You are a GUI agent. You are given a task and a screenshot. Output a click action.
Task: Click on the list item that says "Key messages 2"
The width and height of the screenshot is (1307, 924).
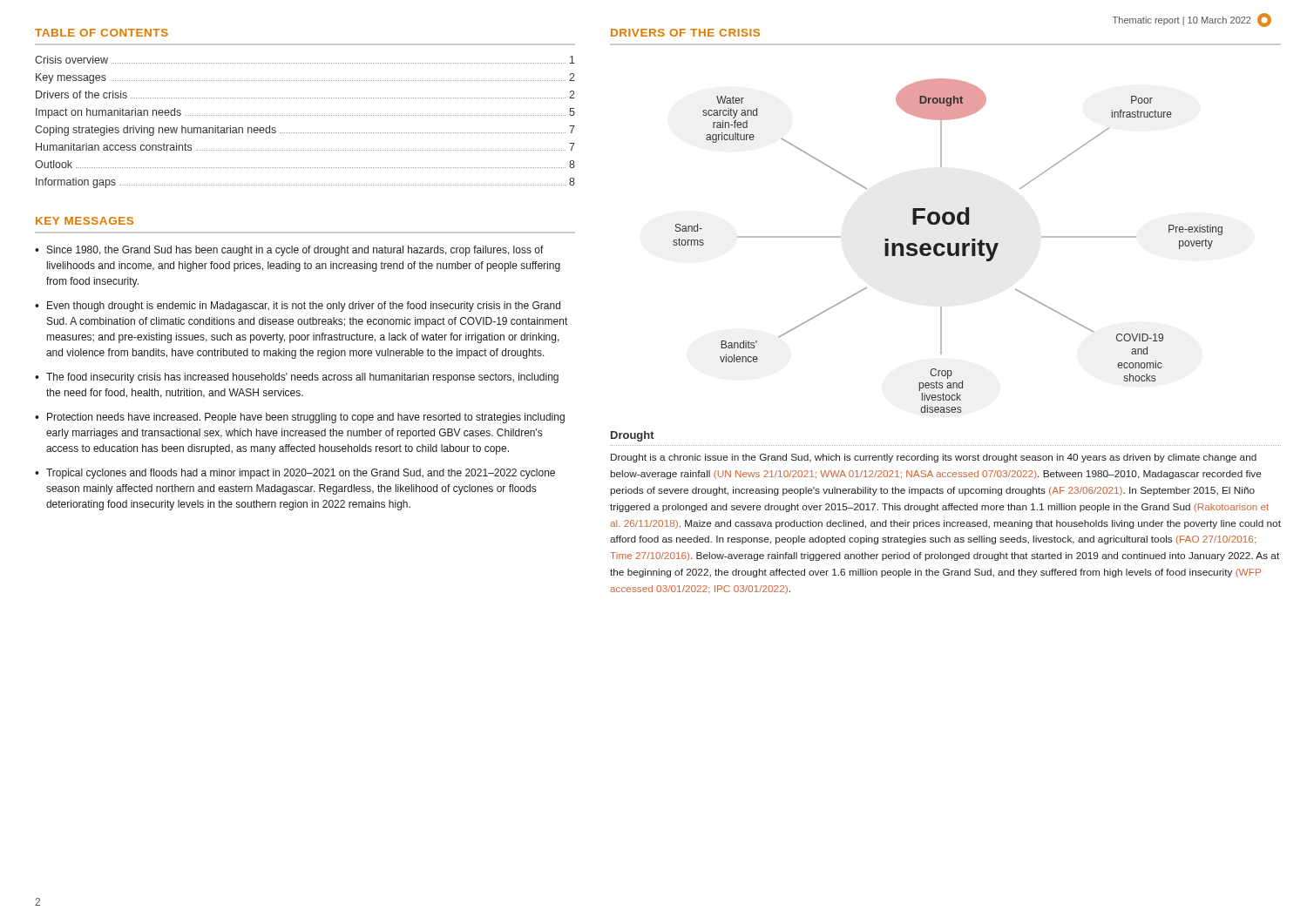(x=305, y=78)
